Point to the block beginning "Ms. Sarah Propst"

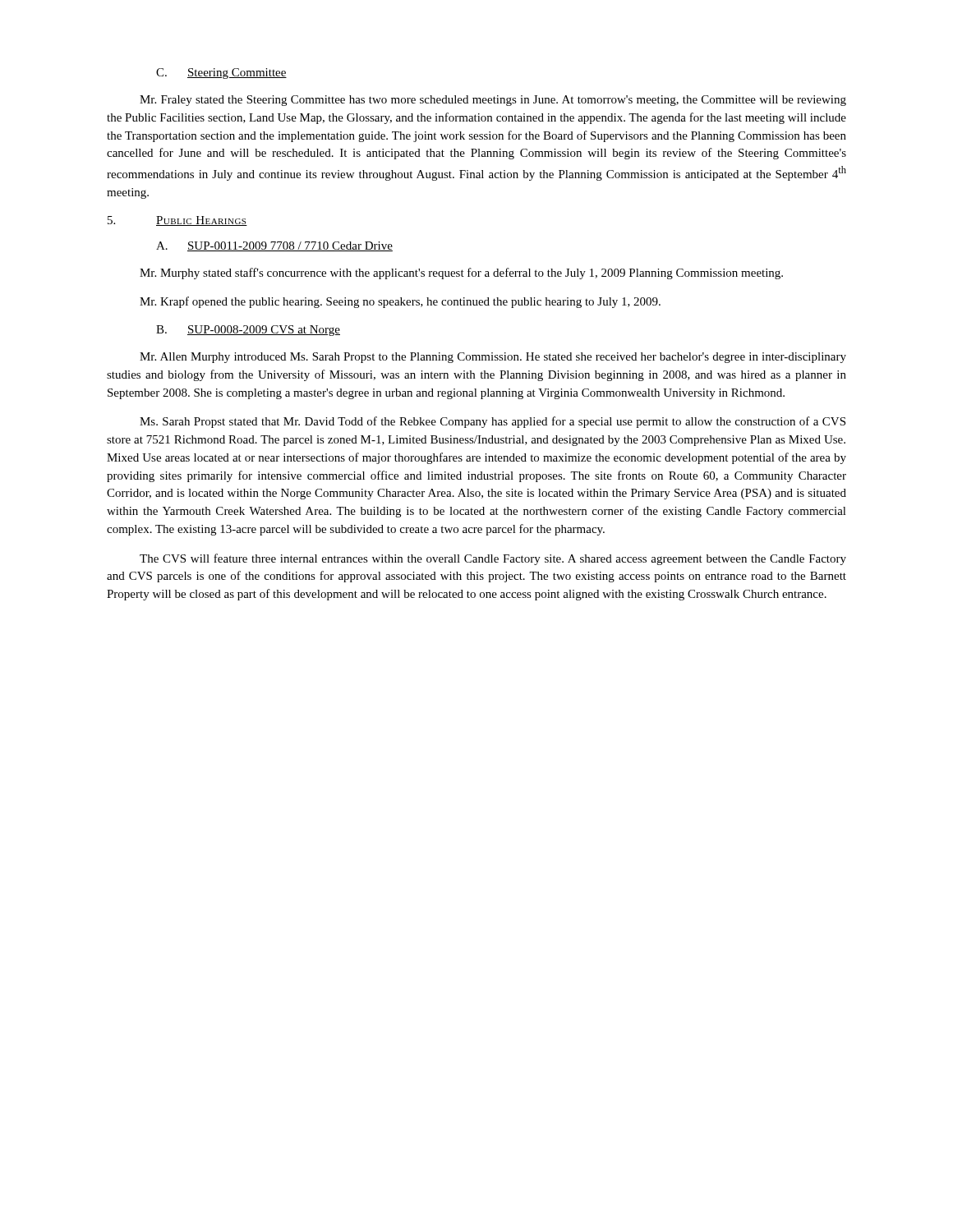point(476,476)
